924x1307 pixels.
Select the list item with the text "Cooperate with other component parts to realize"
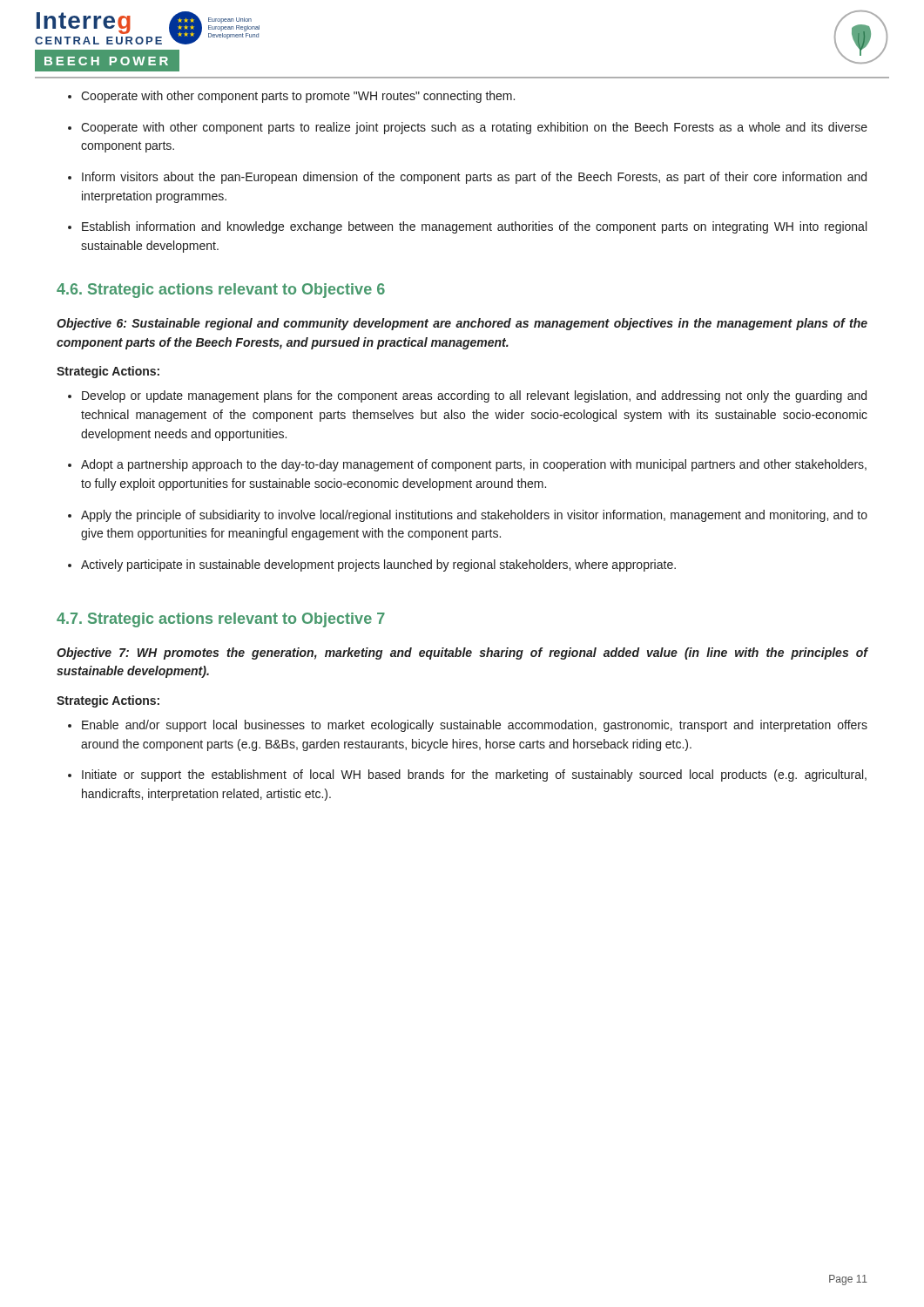point(474,136)
